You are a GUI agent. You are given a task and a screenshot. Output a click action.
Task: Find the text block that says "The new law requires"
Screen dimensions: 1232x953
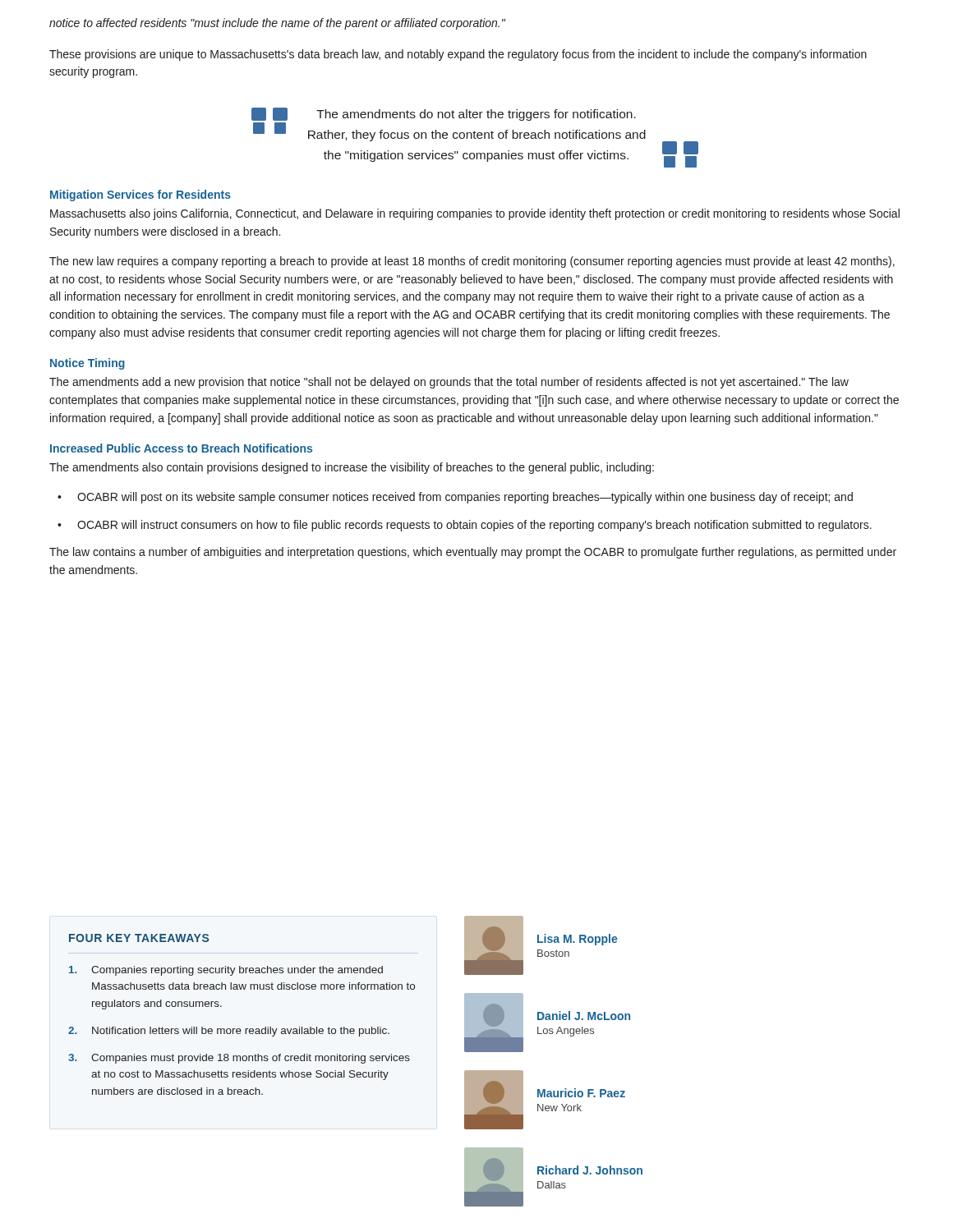pos(472,297)
